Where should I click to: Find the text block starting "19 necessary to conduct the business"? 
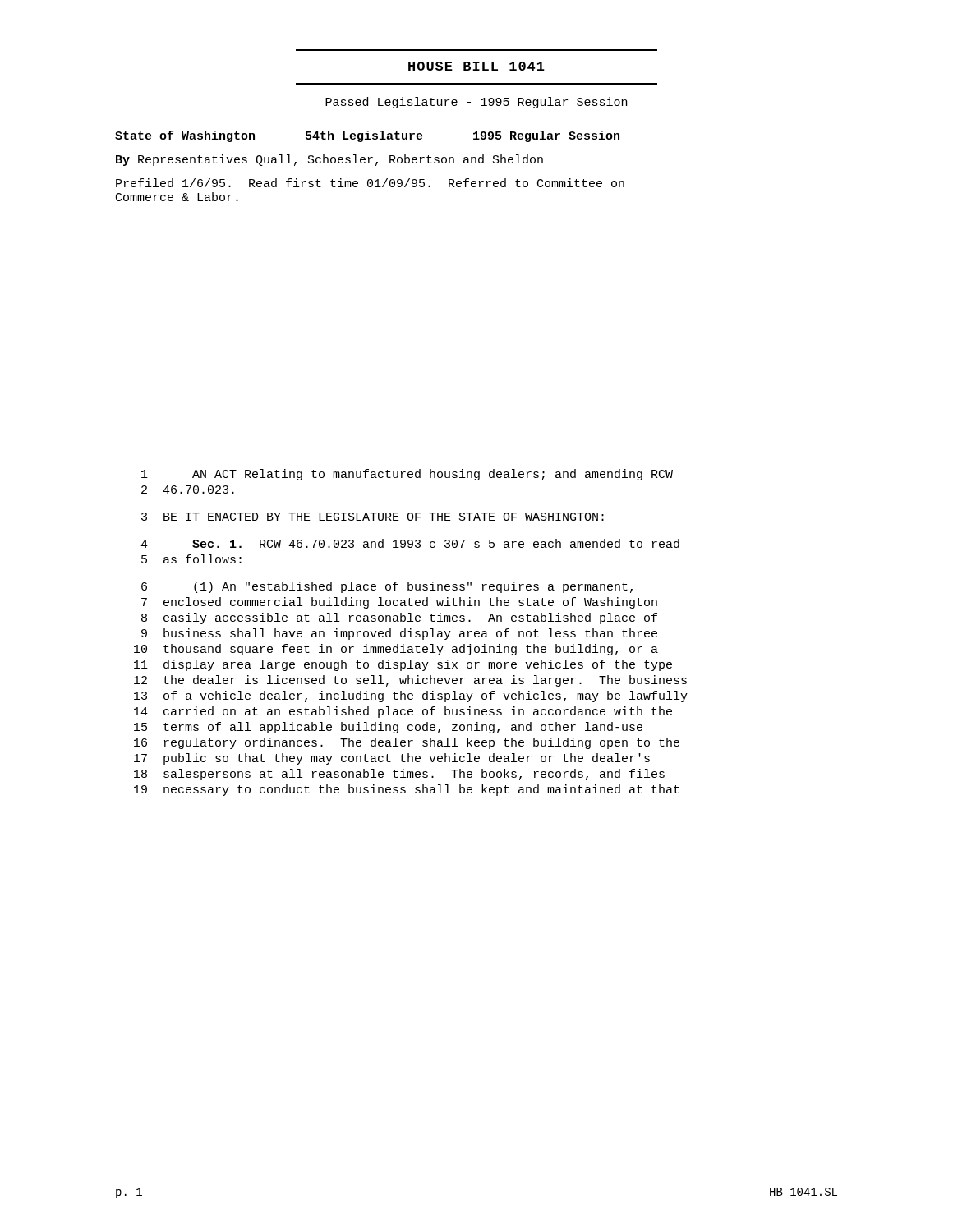476,791
